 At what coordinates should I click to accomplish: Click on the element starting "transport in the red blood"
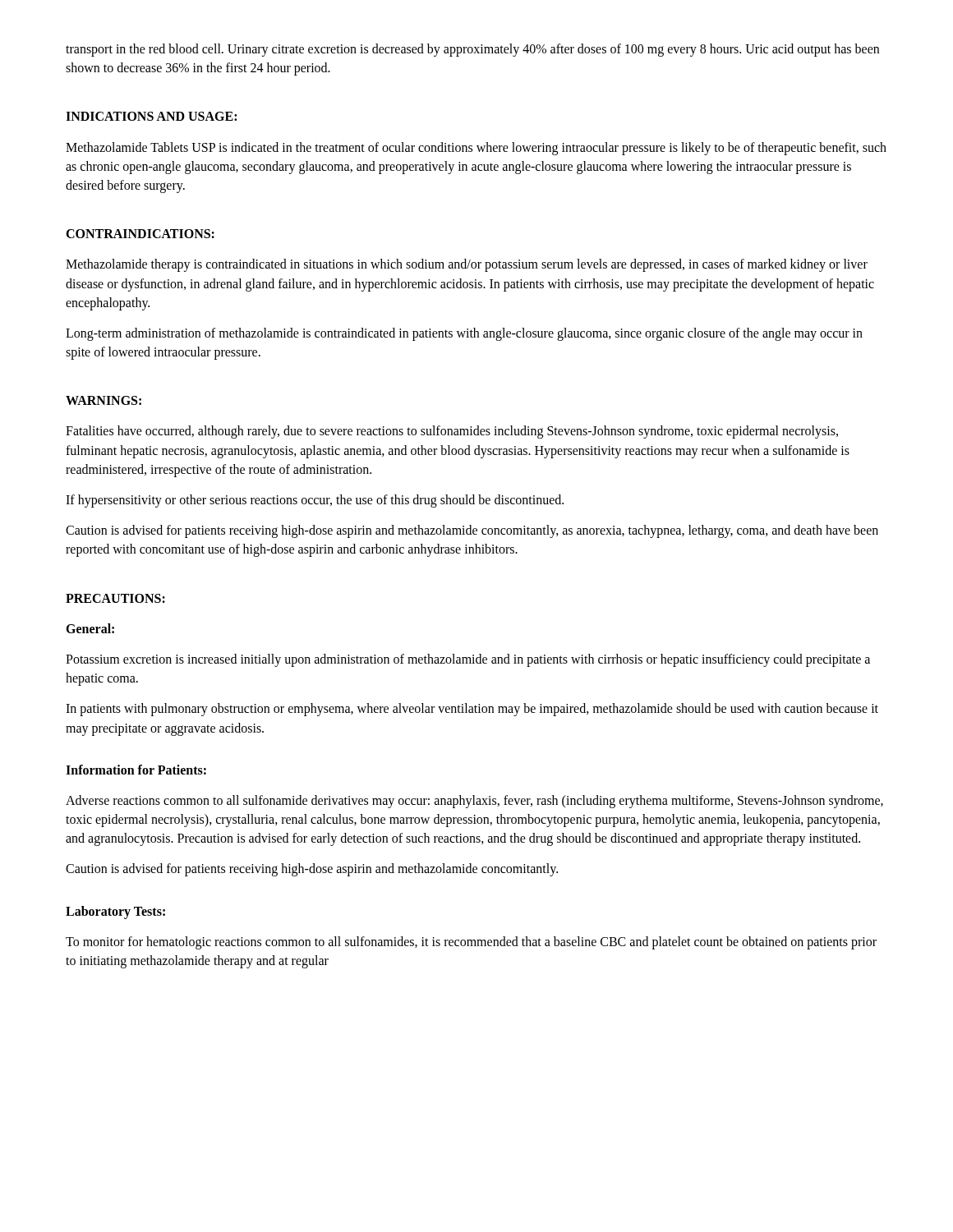(x=473, y=58)
